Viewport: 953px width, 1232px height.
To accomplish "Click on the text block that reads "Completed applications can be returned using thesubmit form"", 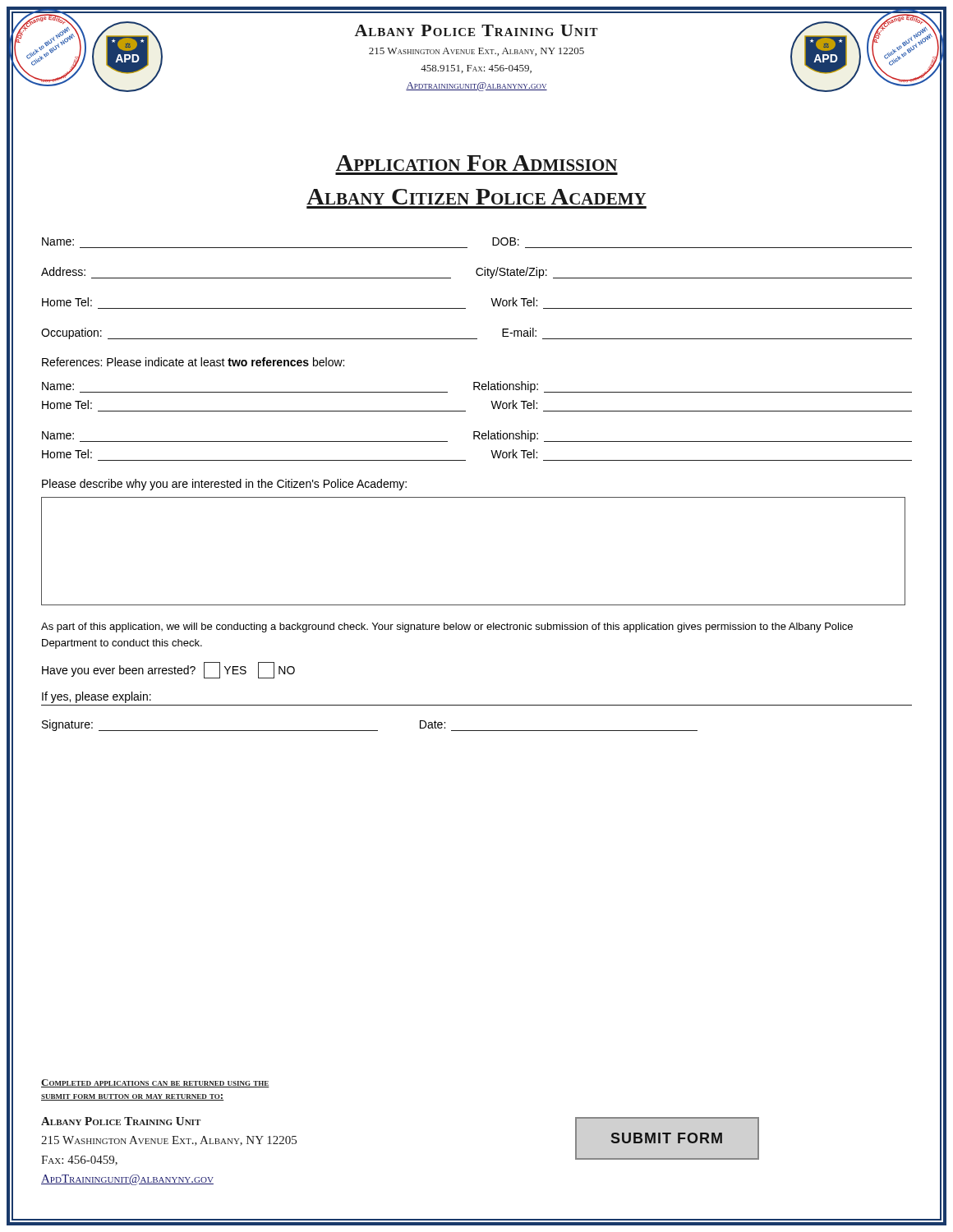I will pos(155,1089).
